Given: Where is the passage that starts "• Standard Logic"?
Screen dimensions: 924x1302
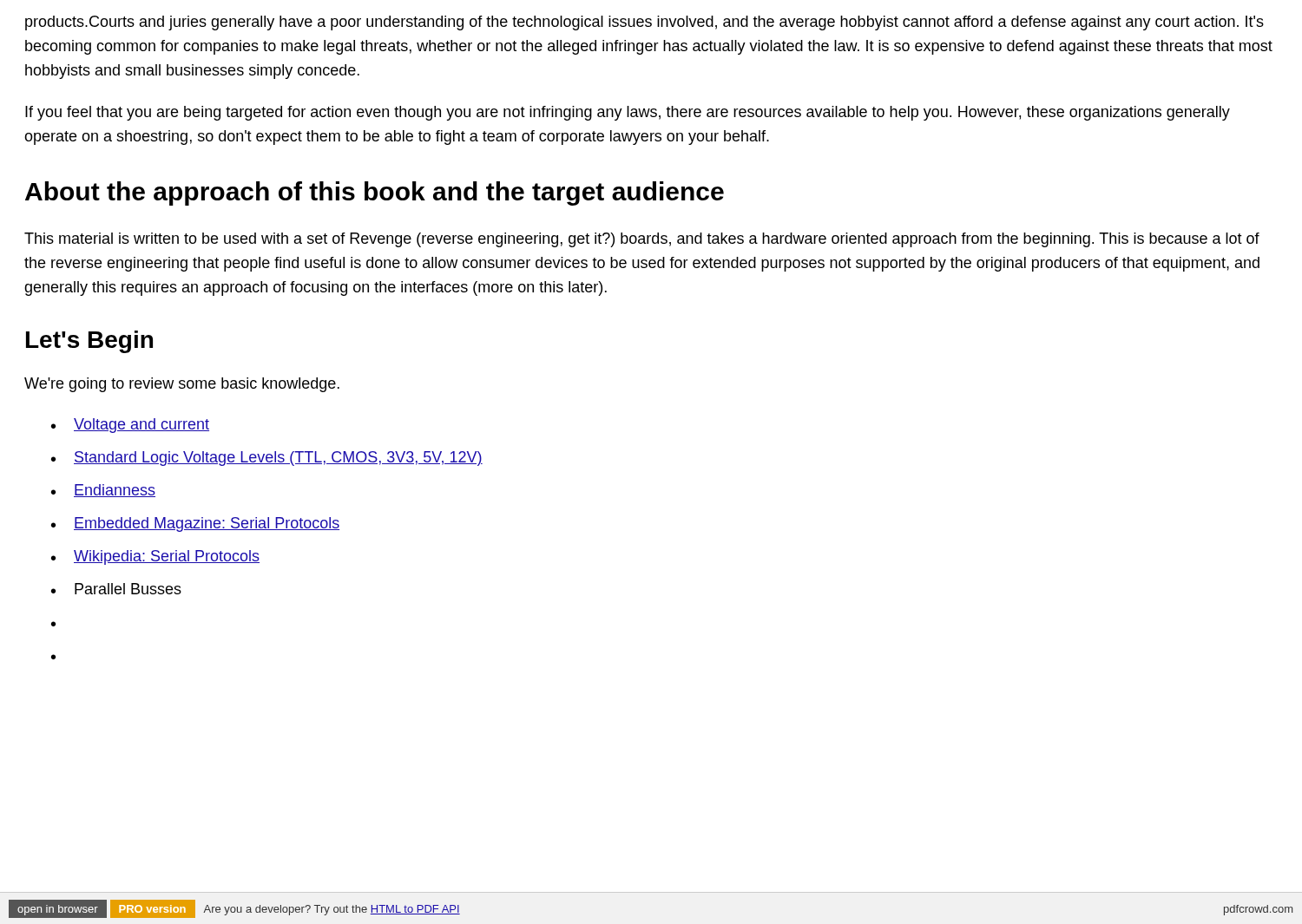Looking at the screenshot, I should pyautogui.click(x=266, y=460).
